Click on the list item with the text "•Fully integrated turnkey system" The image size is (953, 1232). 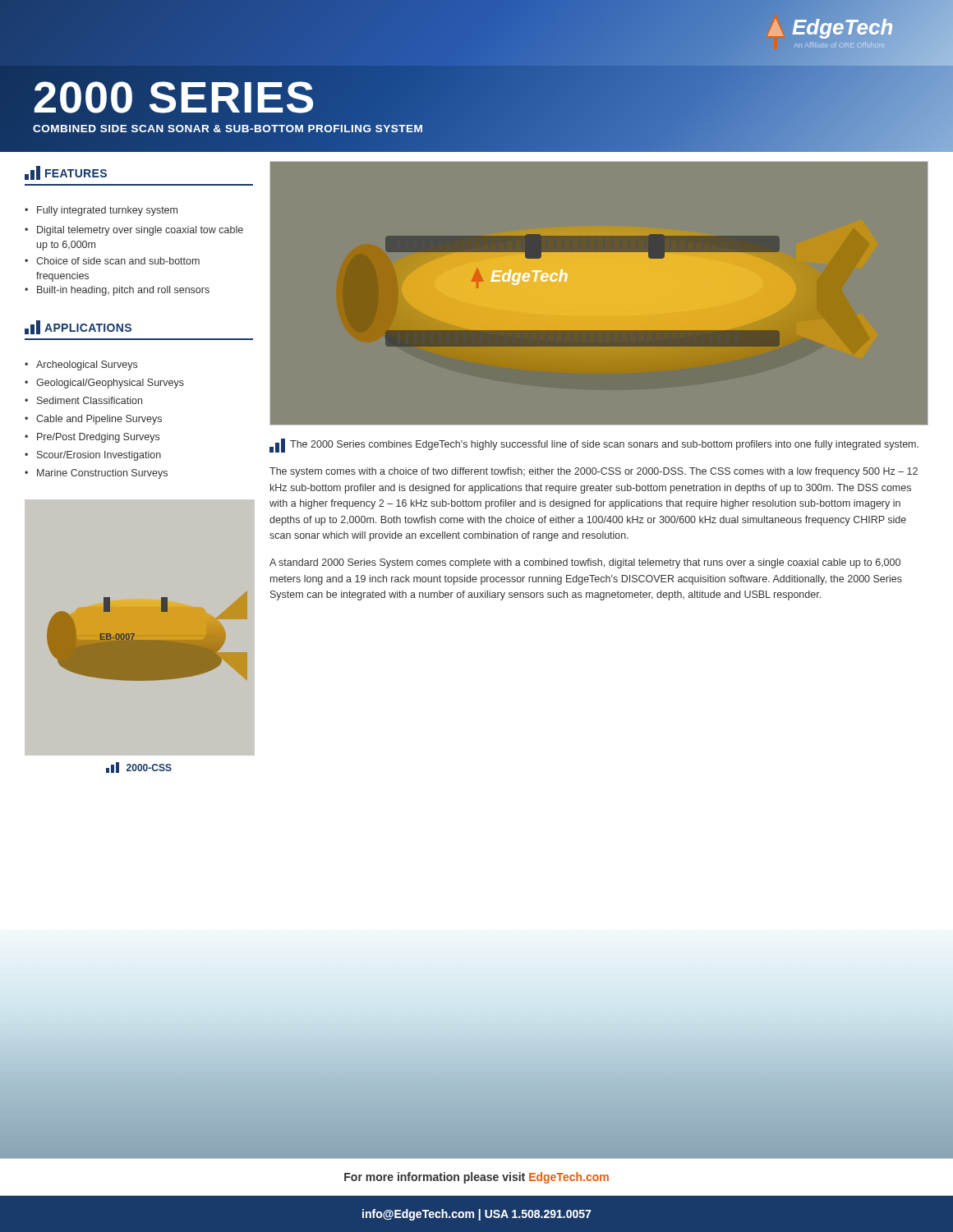pos(136,211)
